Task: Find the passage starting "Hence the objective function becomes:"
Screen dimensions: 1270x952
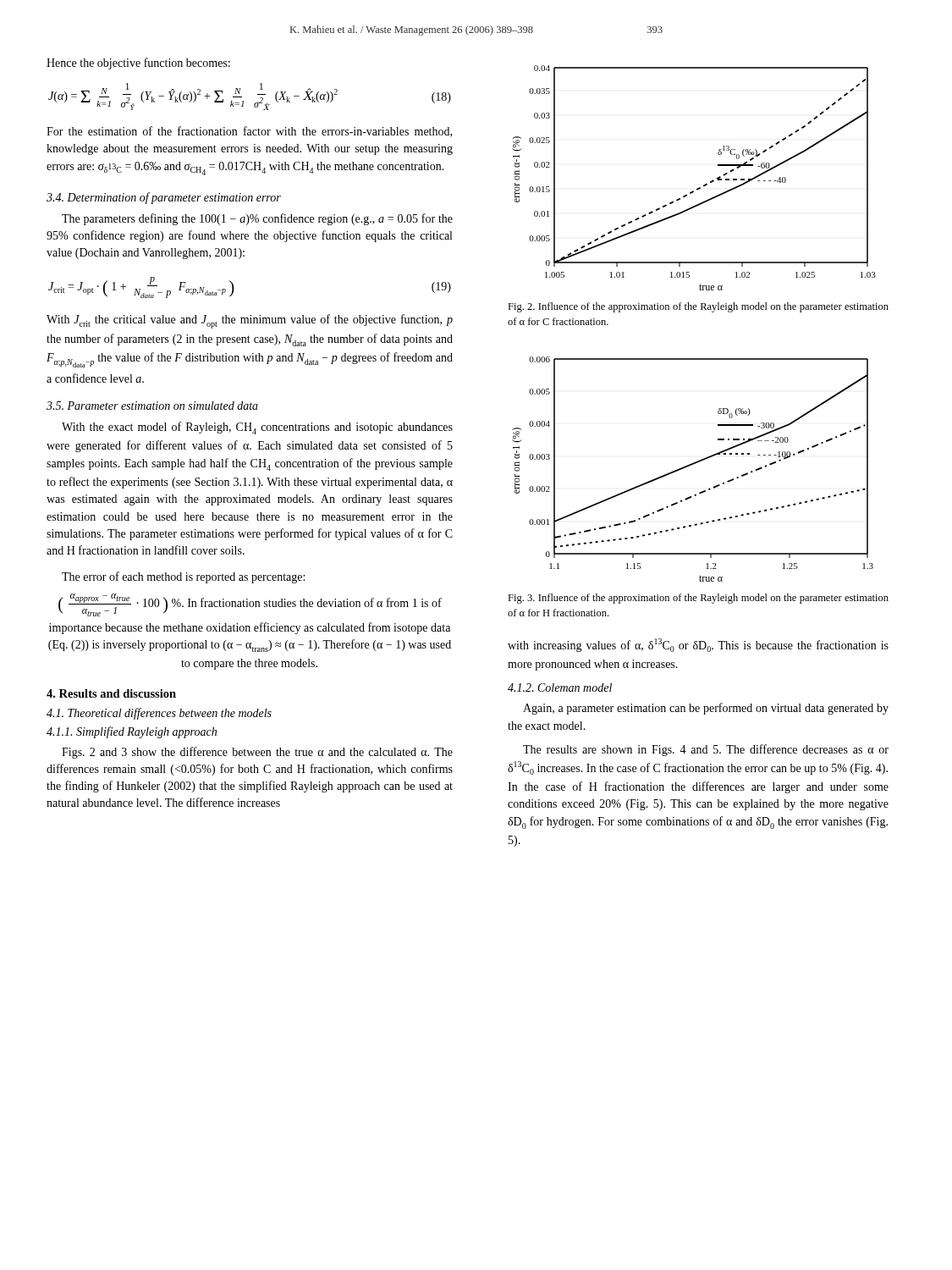Action: 139,63
